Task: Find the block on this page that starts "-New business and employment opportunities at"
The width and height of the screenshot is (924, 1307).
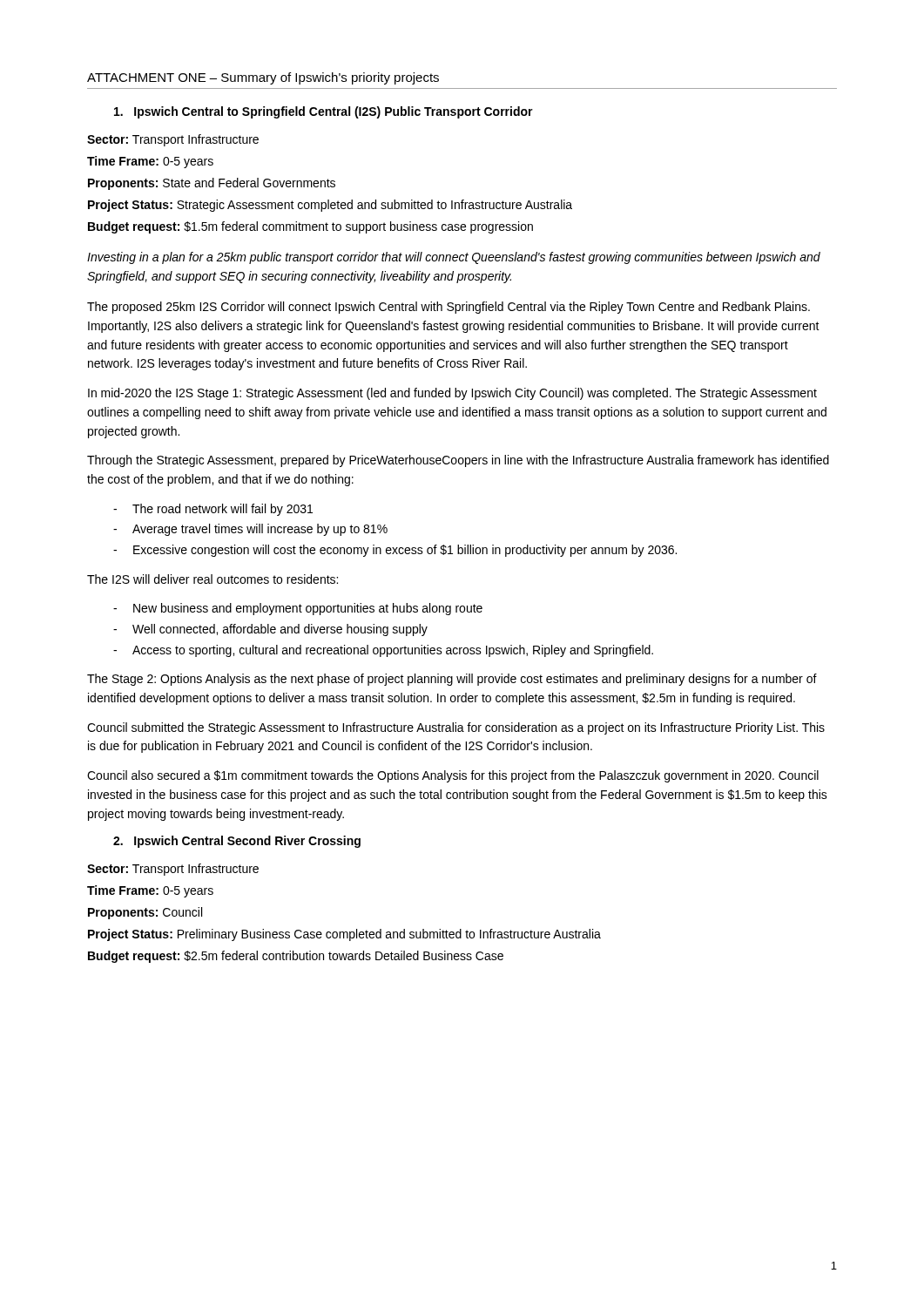Action: pos(462,609)
